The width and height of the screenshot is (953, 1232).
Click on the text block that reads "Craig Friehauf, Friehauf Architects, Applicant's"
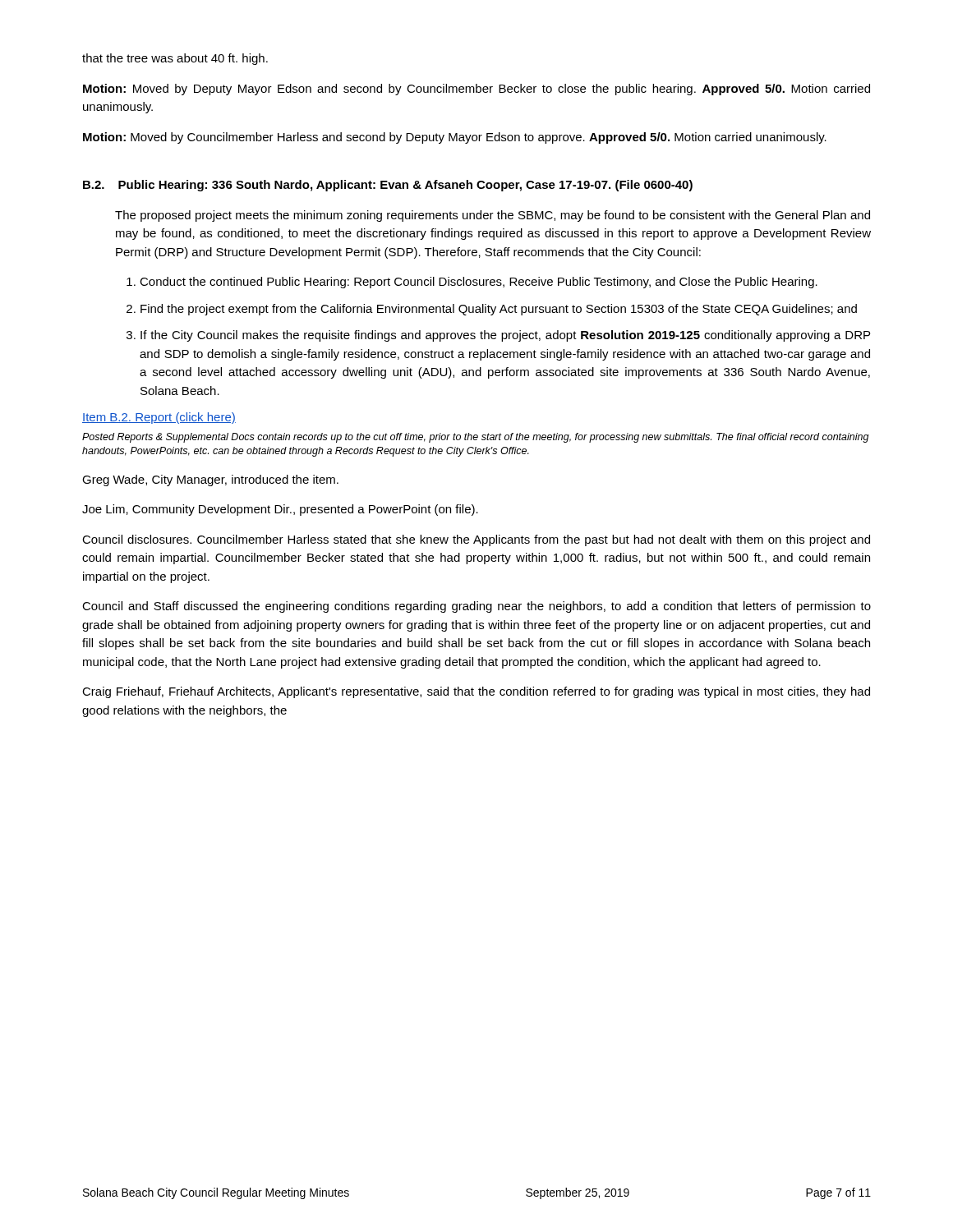tap(476, 700)
